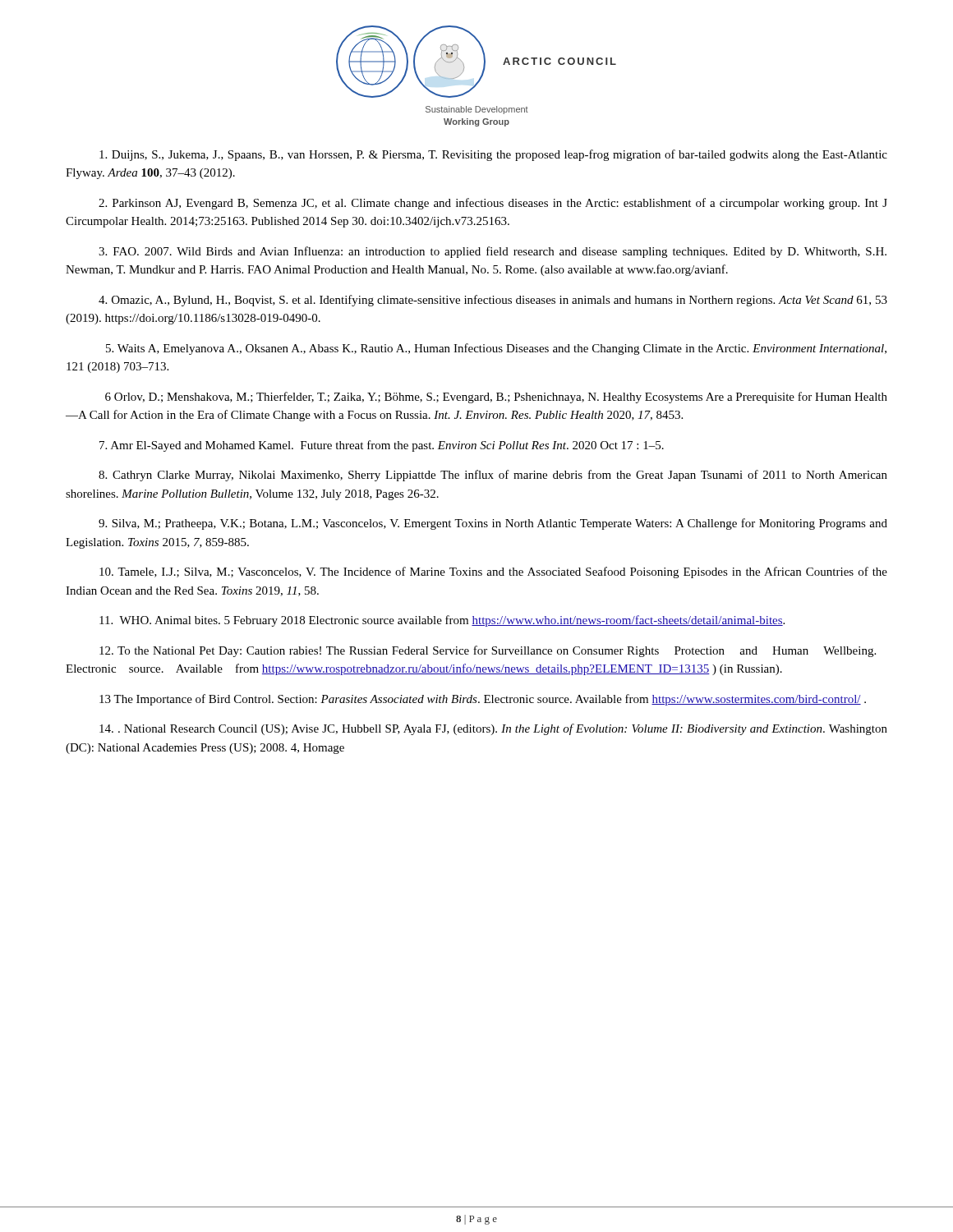Find the list item with the text "8. Cathryn Clarke Murray,"
The image size is (953, 1232).
[x=476, y=484]
